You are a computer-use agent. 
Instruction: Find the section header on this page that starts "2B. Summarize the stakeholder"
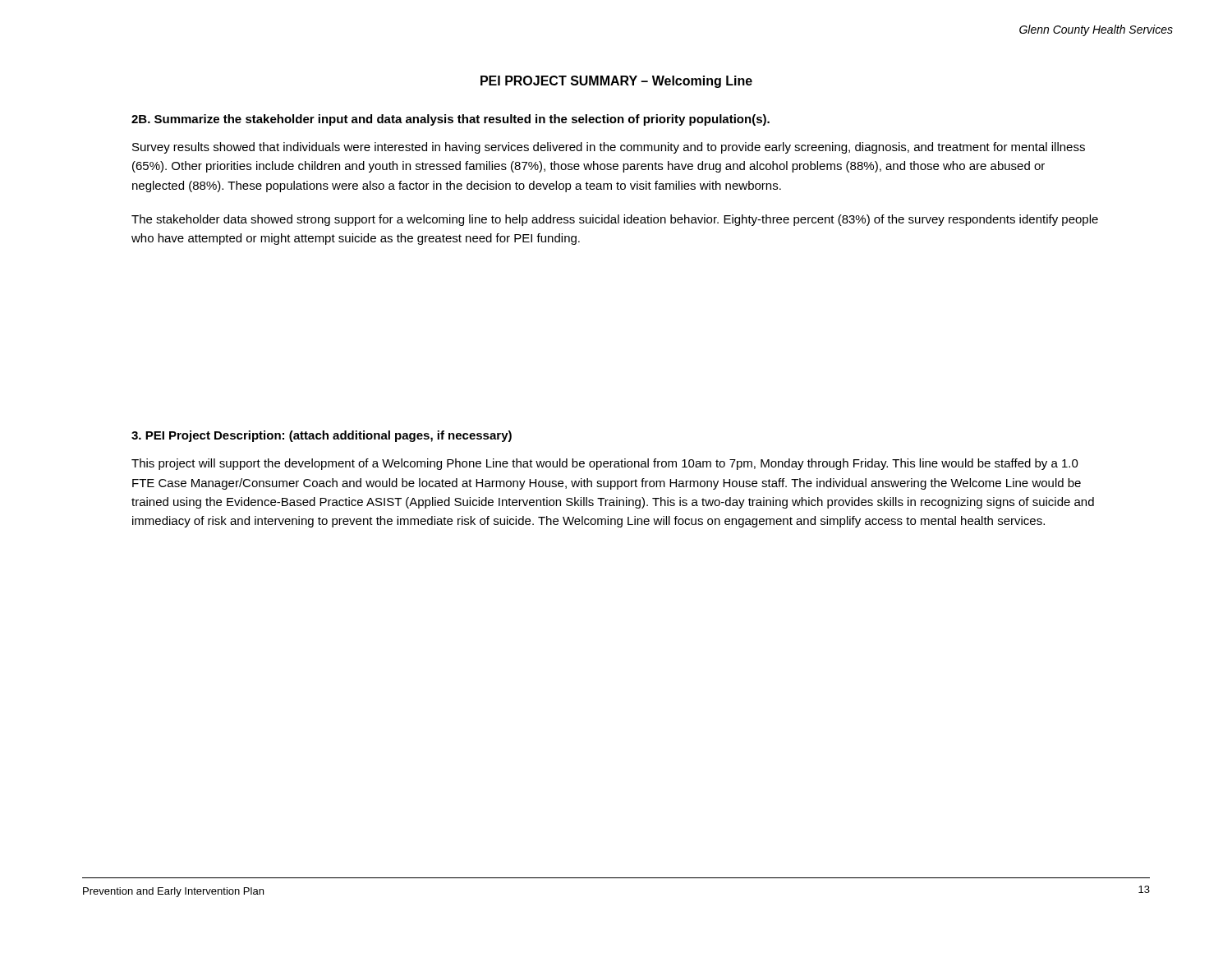tap(451, 119)
